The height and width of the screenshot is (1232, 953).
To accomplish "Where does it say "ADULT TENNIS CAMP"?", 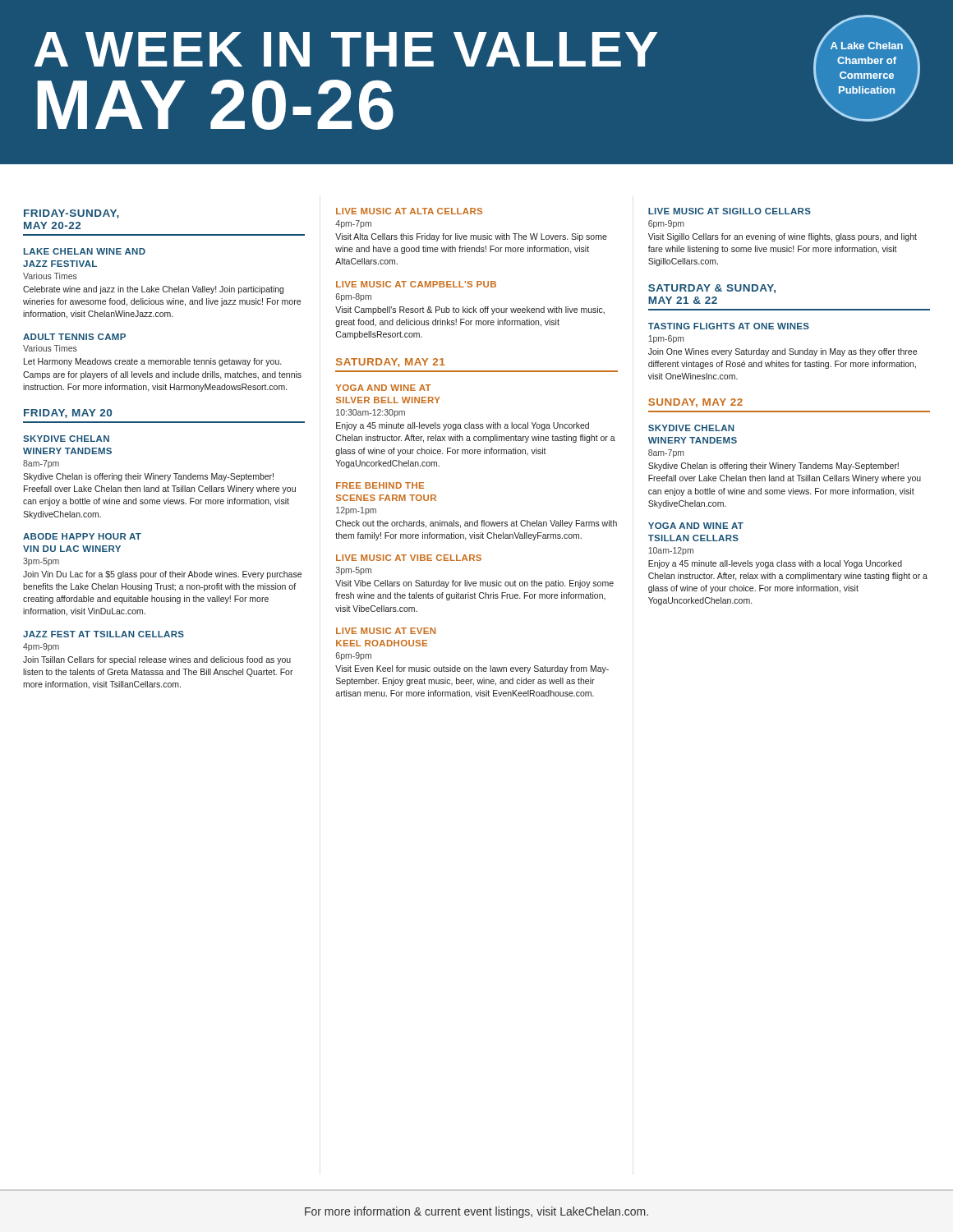I will coord(74,337).
